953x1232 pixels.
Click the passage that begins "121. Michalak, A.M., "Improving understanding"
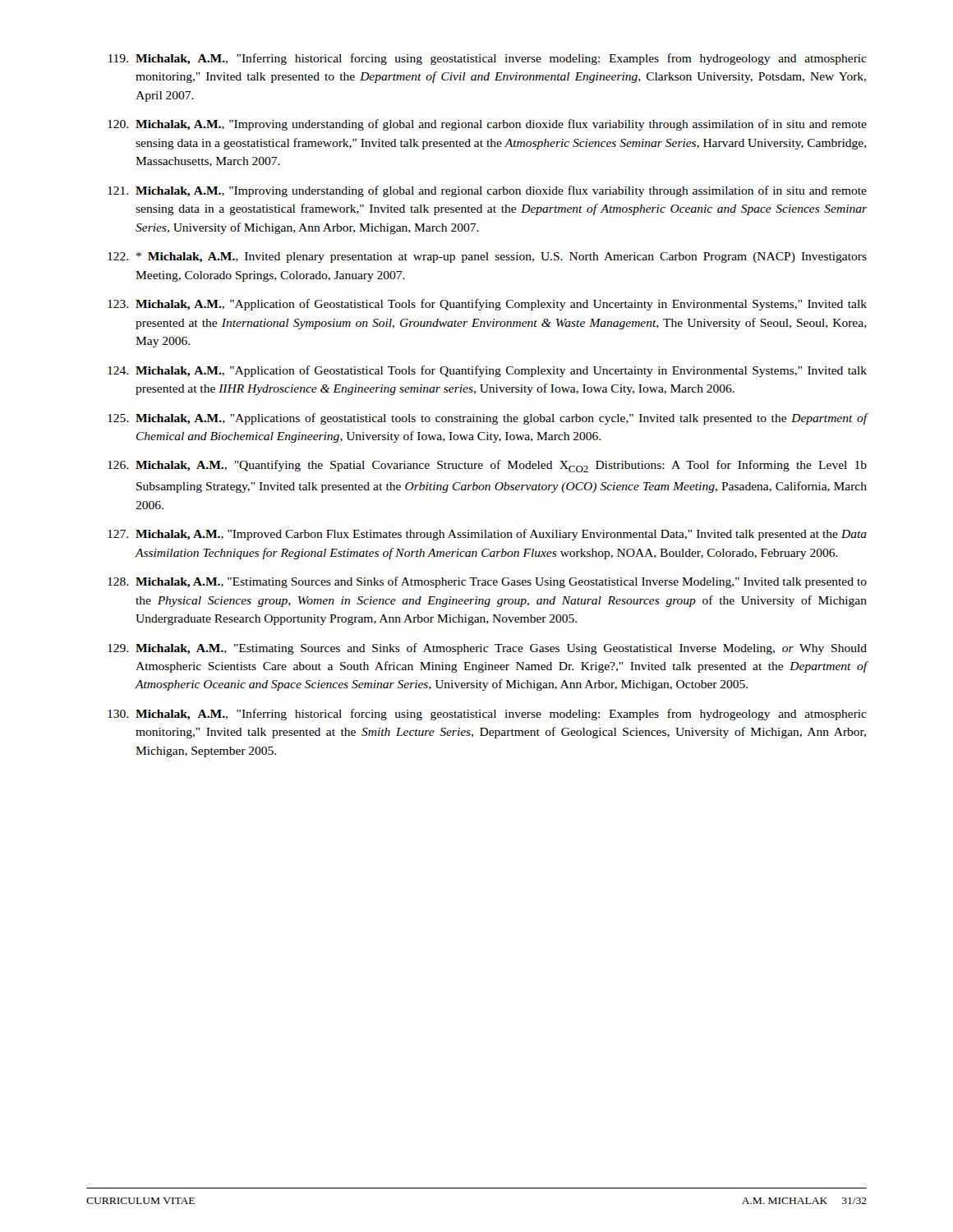coord(476,209)
